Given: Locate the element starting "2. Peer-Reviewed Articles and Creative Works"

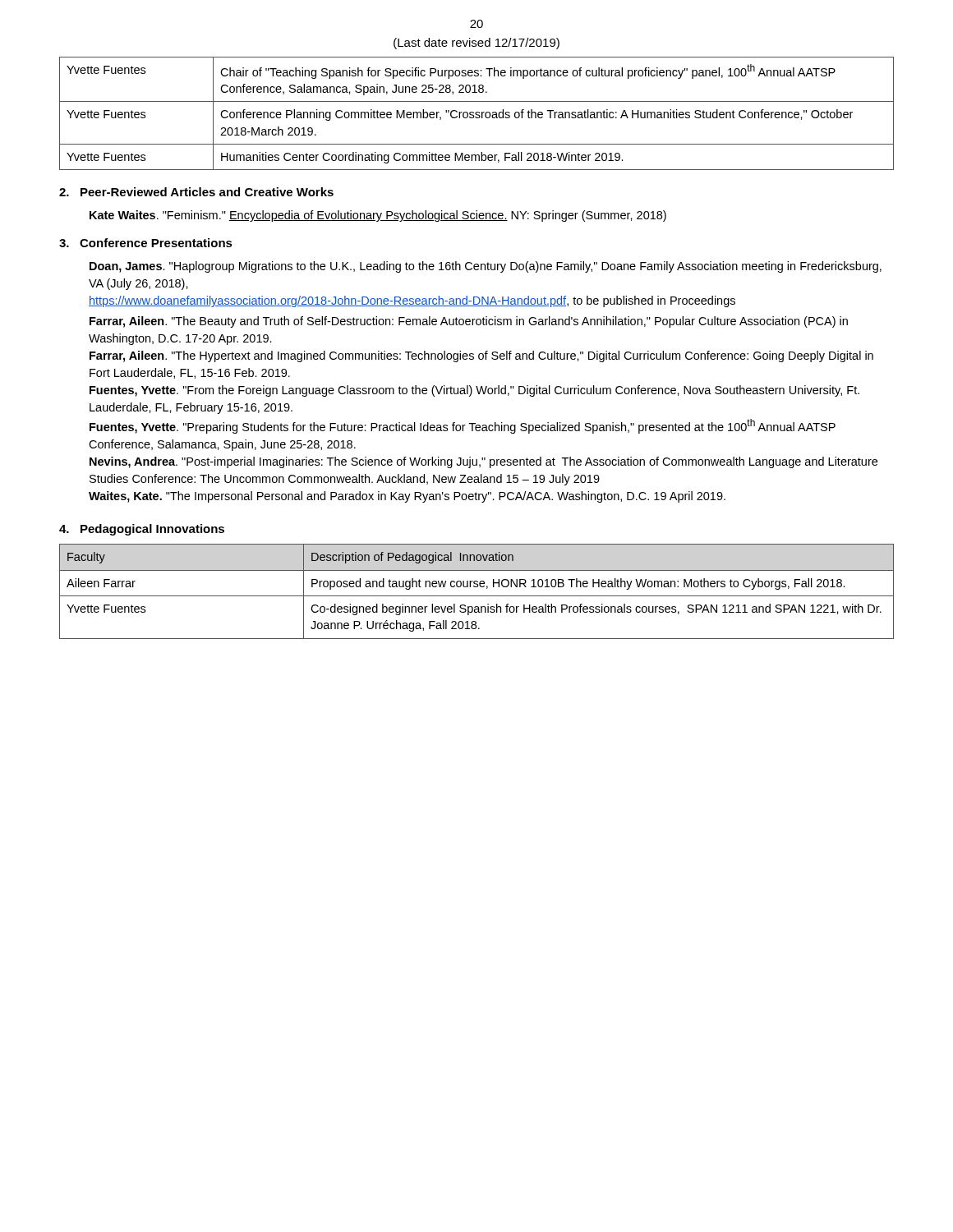Looking at the screenshot, I should click(x=197, y=192).
